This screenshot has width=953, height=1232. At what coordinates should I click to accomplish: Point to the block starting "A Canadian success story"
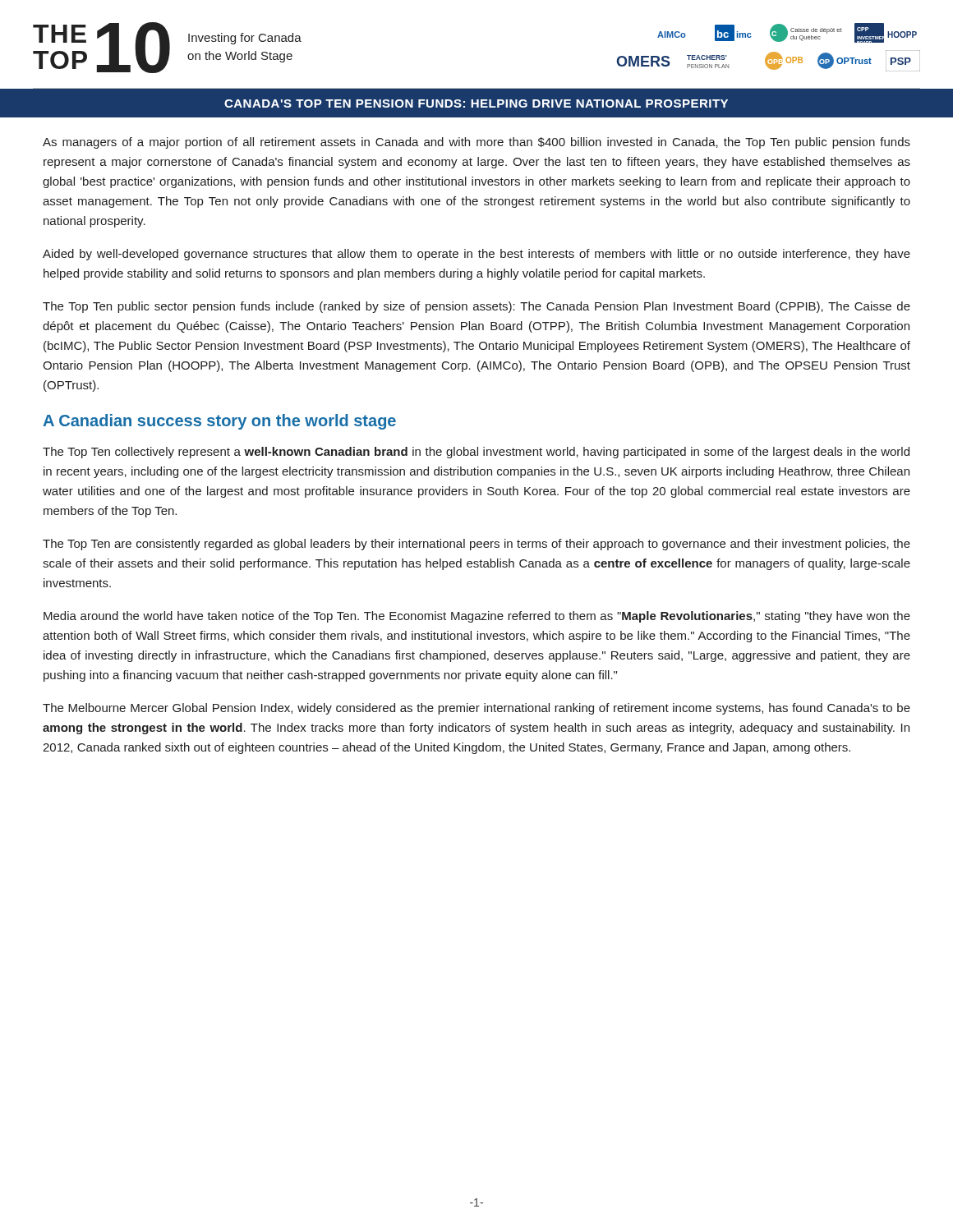(x=220, y=421)
